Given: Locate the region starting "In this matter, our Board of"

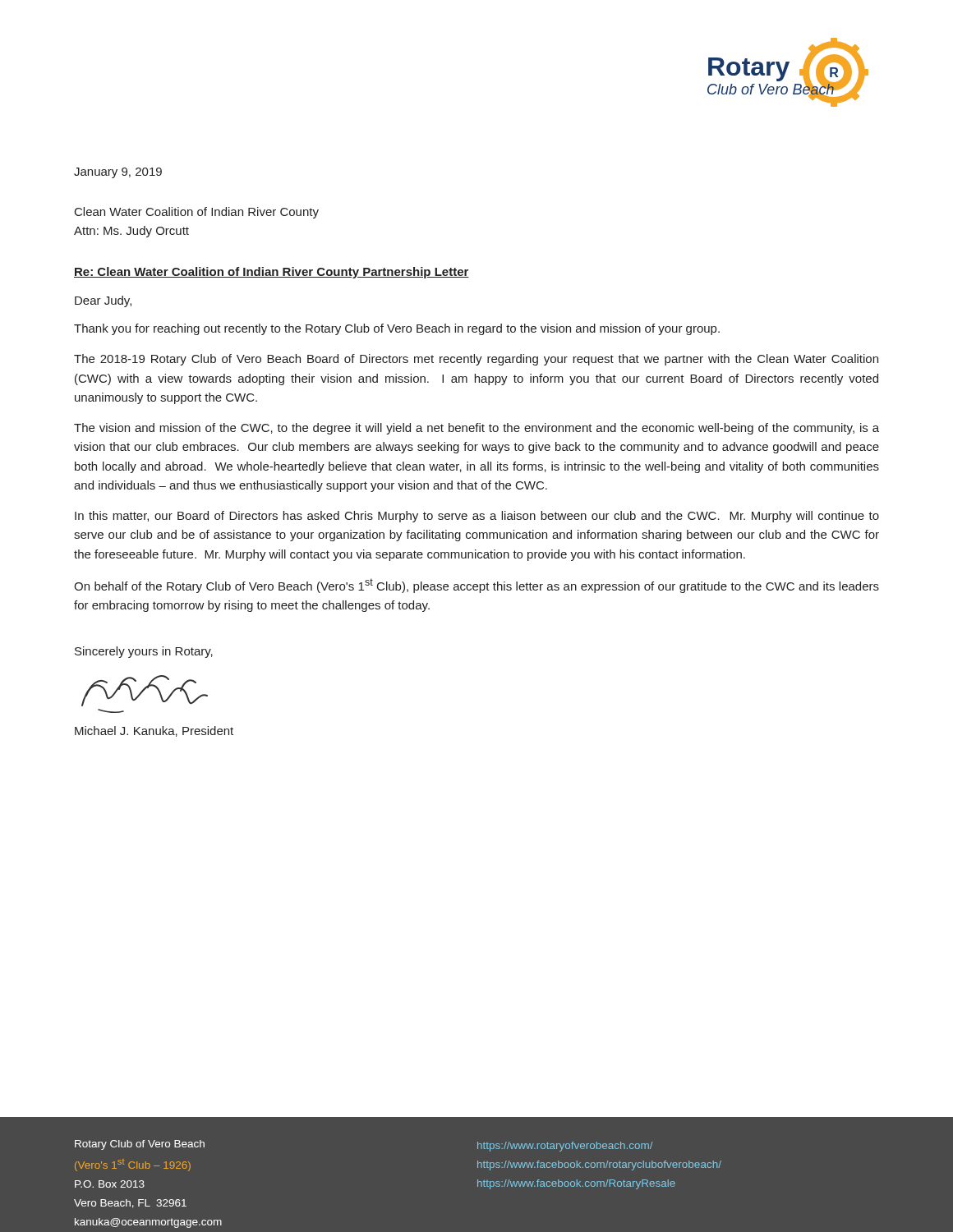Looking at the screenshot, I should (476, 535).
